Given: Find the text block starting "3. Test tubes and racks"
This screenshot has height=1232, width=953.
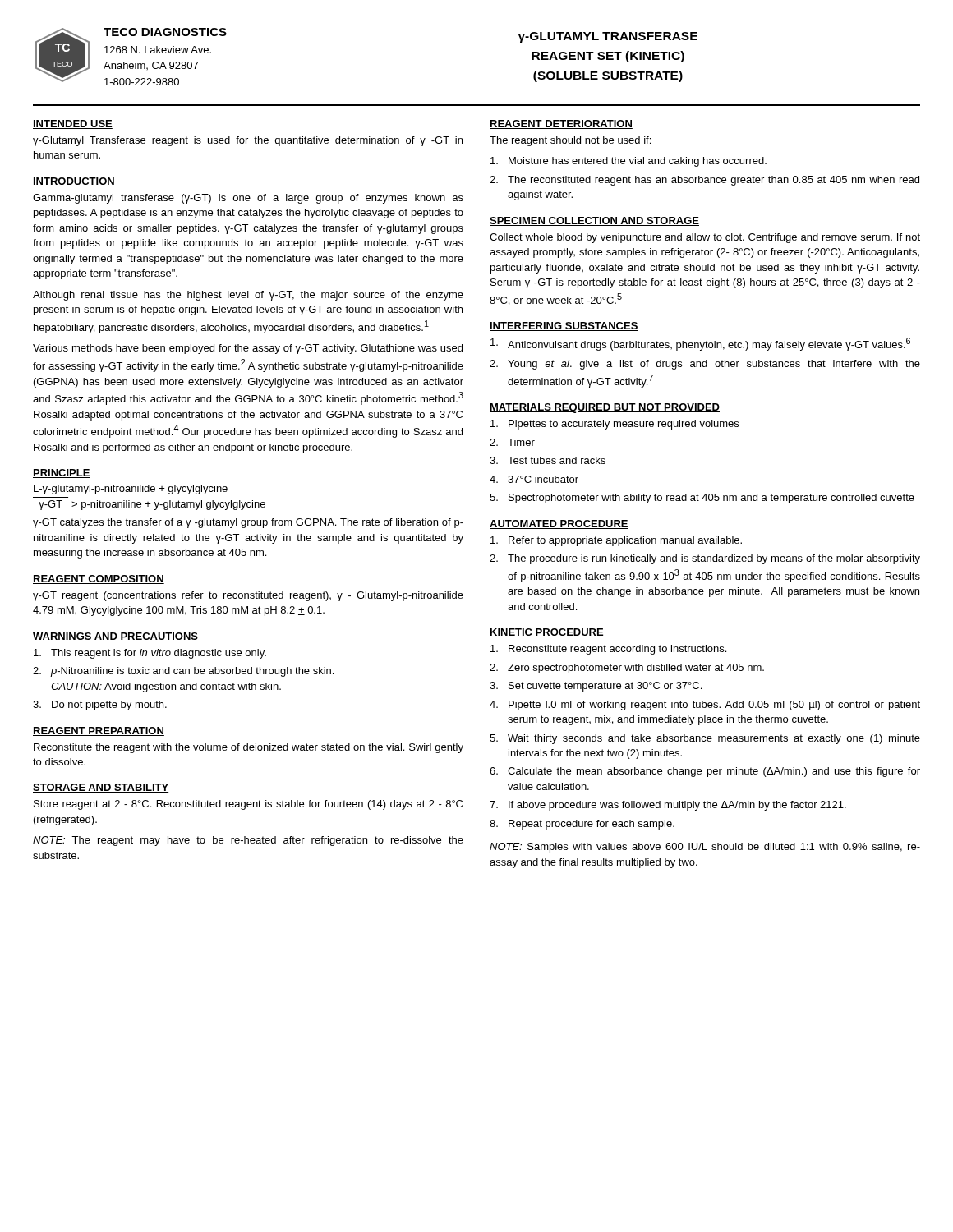Looking at the screenshot, I should point(548,460).
